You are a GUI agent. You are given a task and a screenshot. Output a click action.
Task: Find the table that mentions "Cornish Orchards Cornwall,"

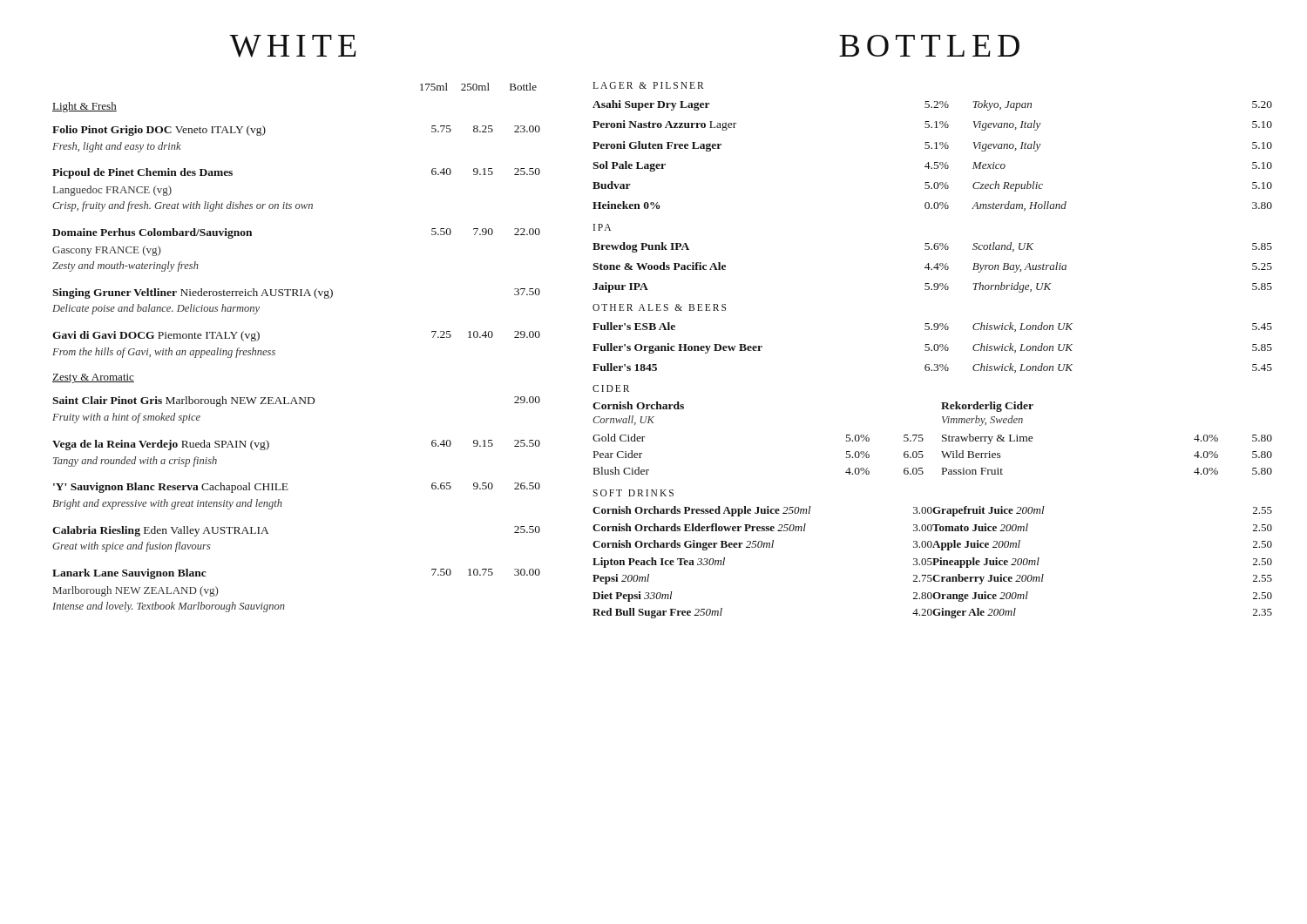(932, 440)
